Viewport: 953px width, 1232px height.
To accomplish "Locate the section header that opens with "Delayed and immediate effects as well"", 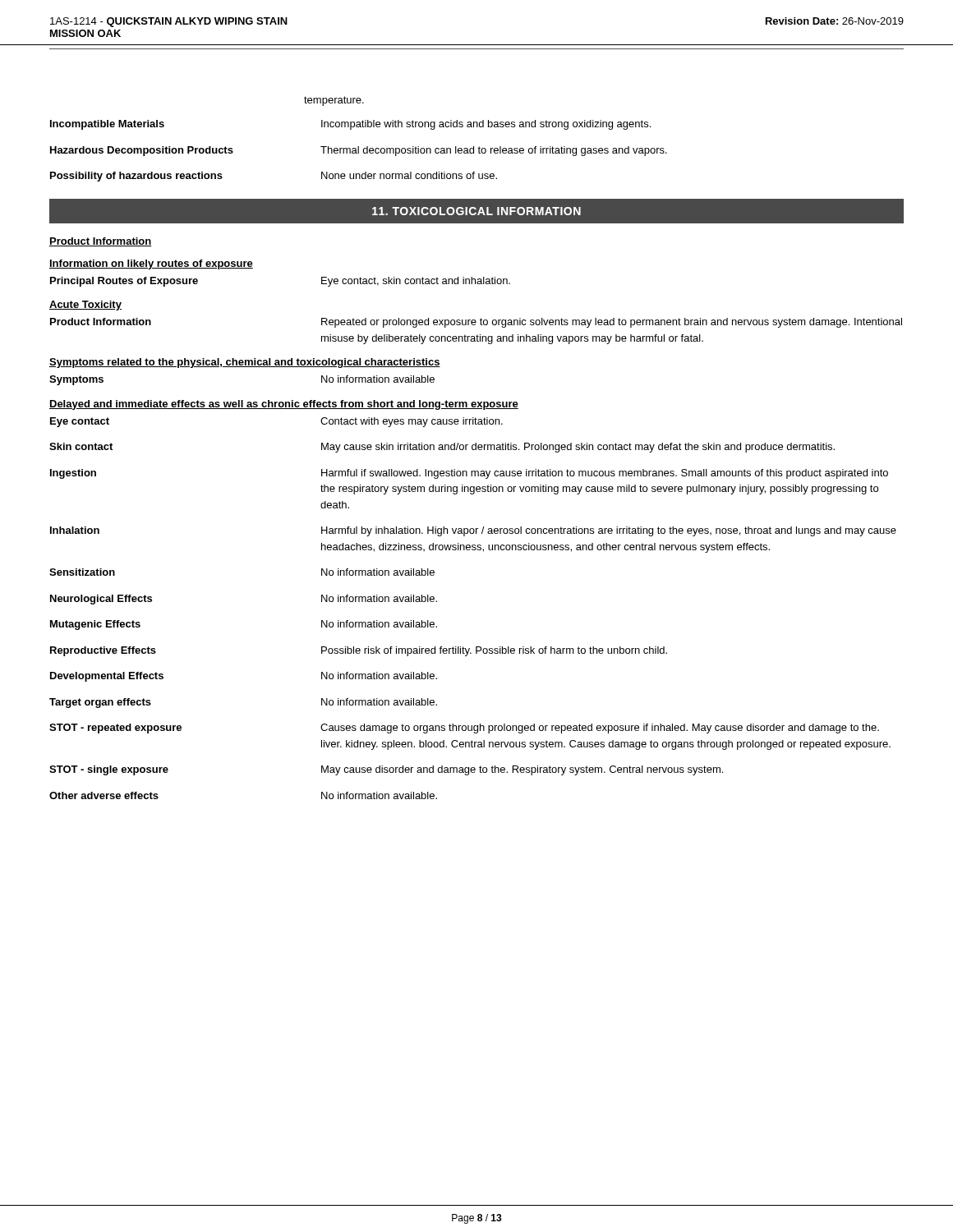I will point(284,403).
